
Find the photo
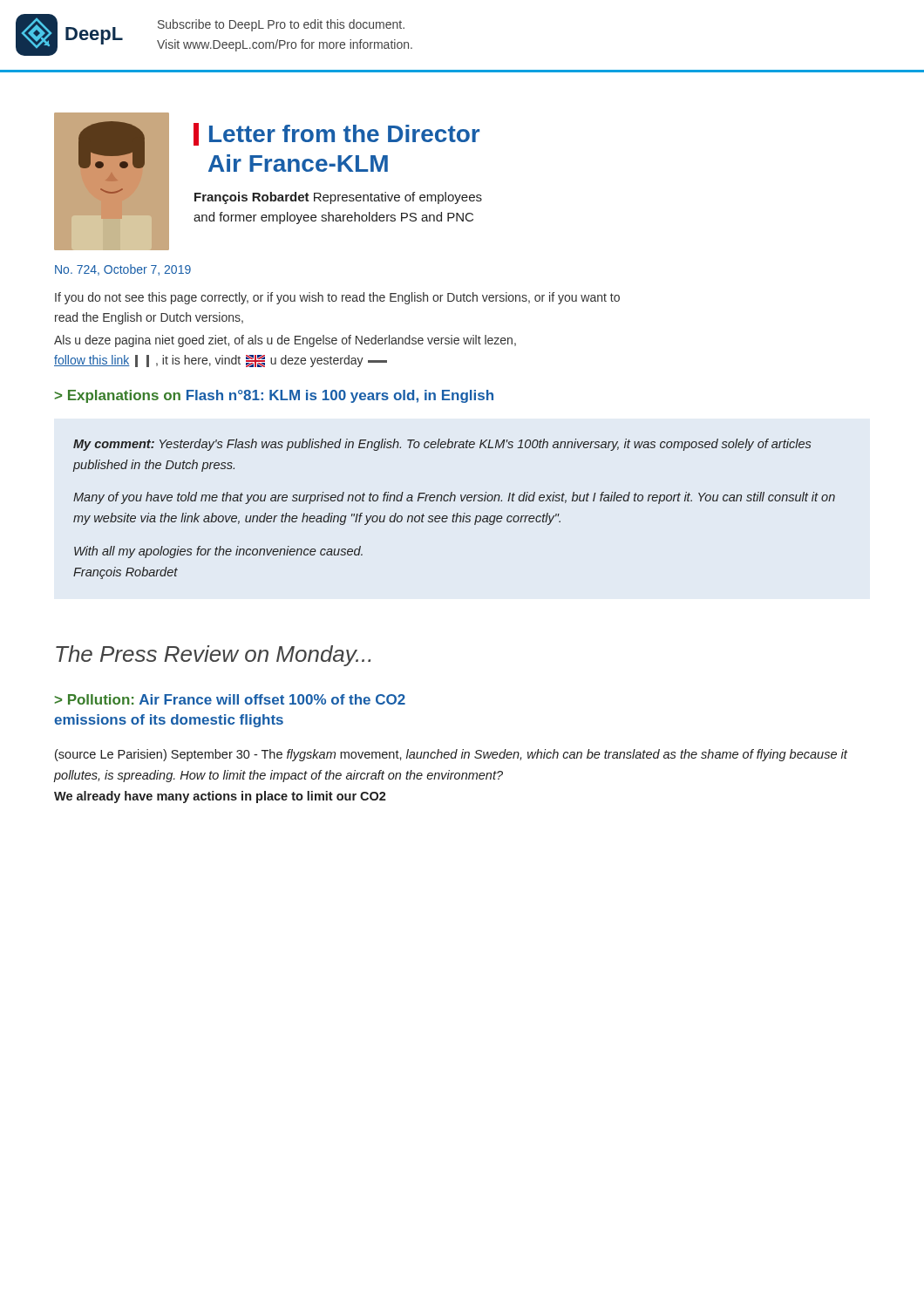[x=112, y=181]
